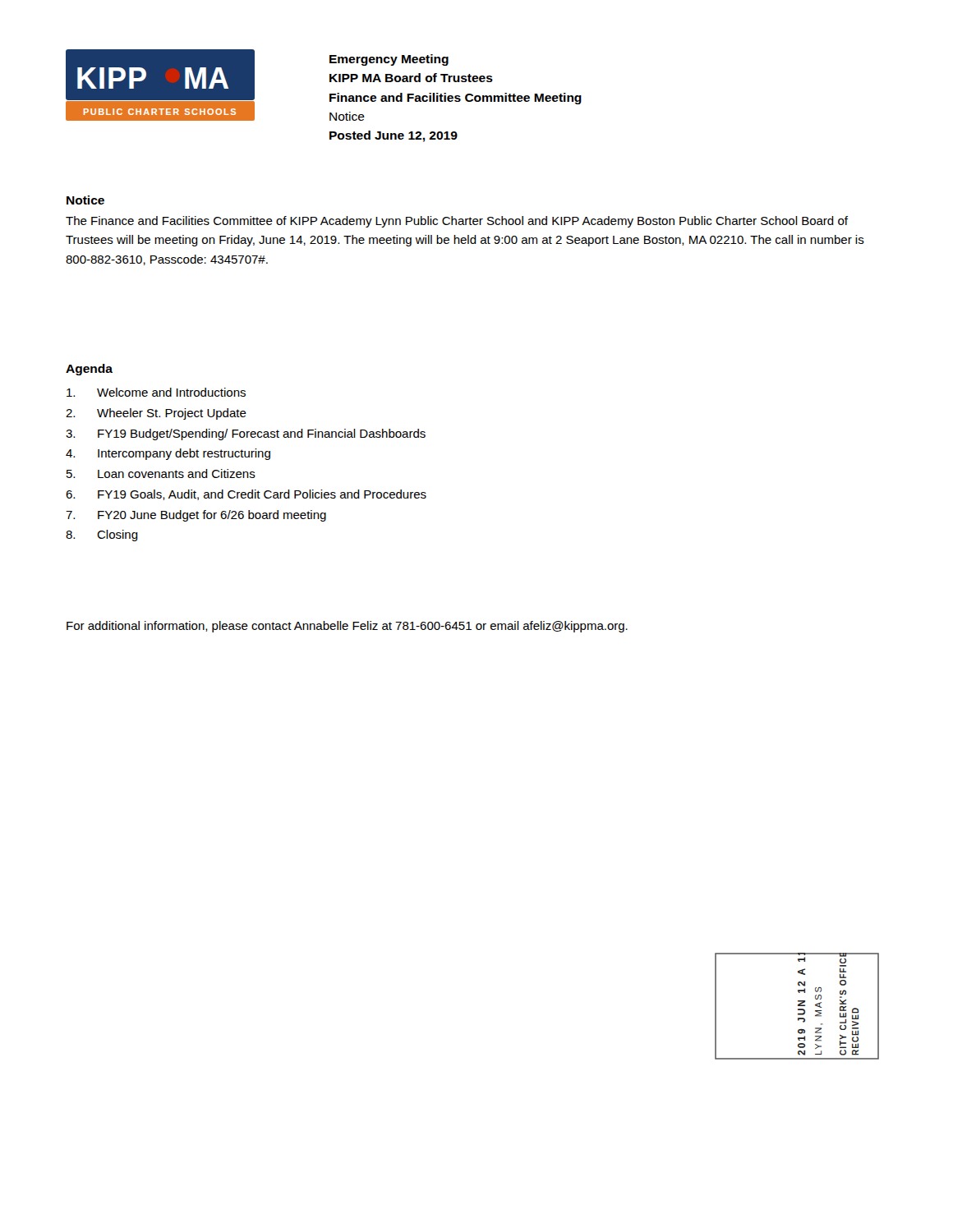Viewport: 953px width, 1232px height.
Task: Point to the text starting "2. Wheeler St."
Action: point(156,413)
